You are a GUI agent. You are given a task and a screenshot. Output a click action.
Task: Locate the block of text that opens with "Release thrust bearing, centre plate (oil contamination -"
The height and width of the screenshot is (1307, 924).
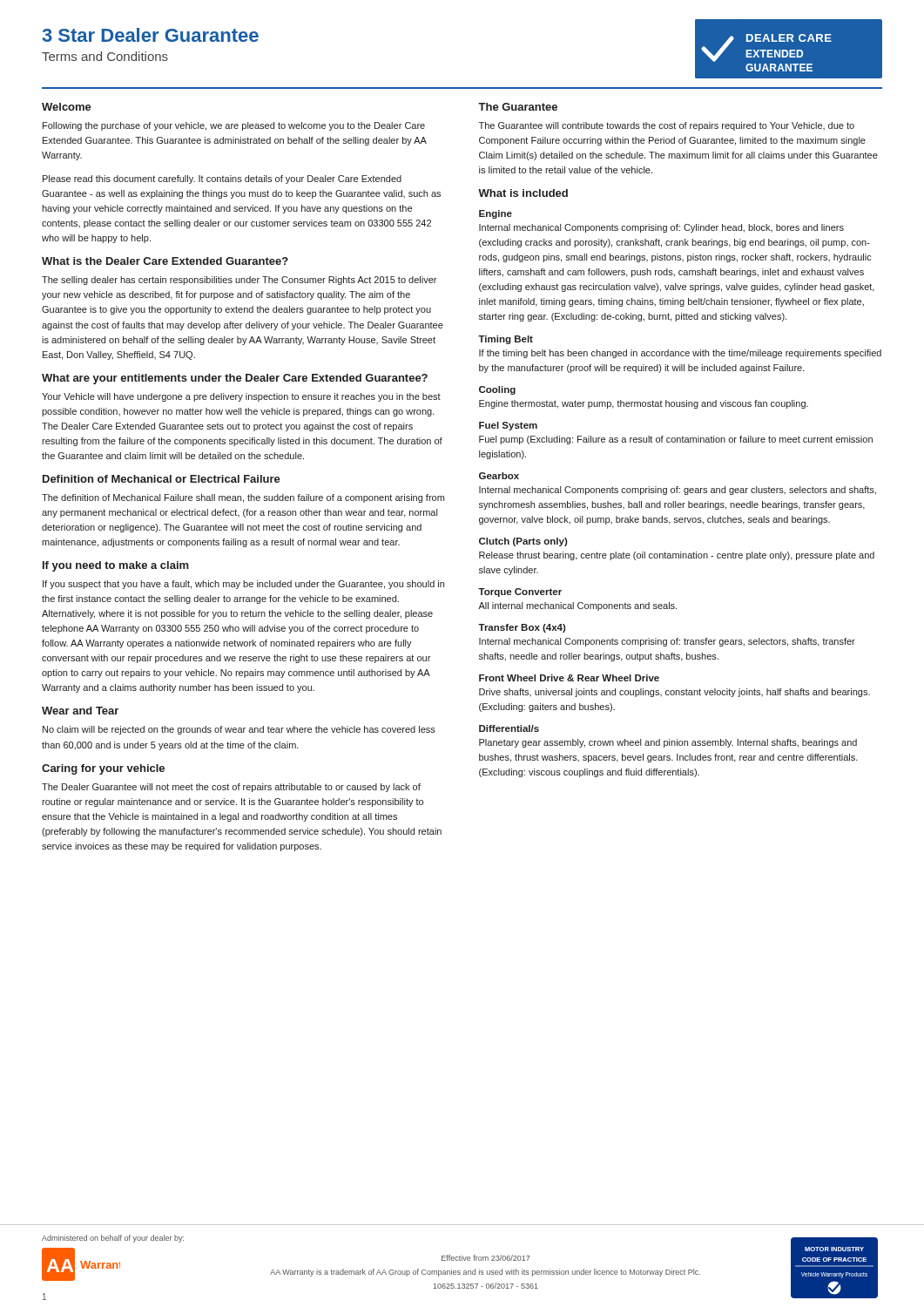(680, 563)
